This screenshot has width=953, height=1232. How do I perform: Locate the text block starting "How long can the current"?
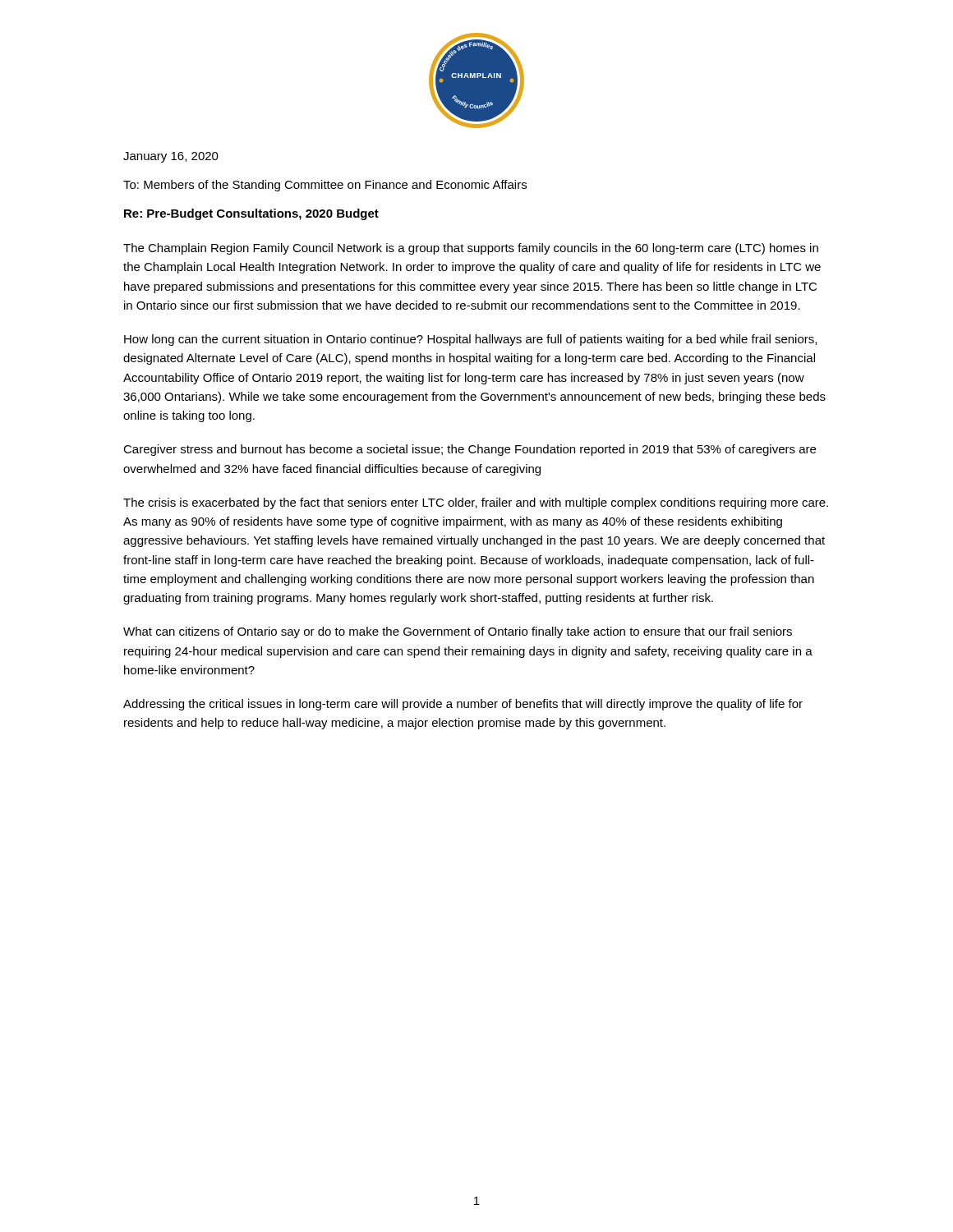474,377
